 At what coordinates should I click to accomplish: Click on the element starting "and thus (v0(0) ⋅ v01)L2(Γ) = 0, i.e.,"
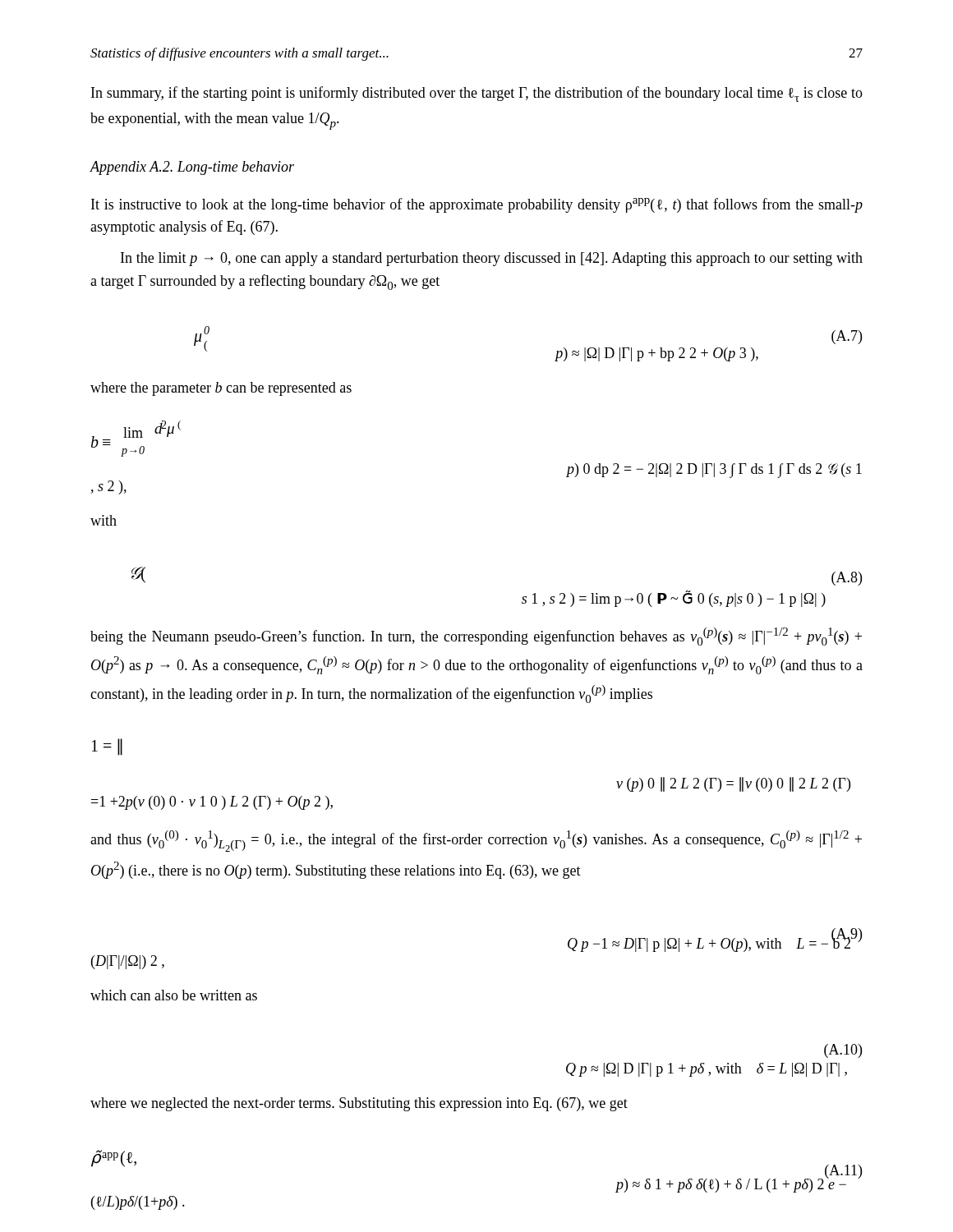click(x=476, y=854)
